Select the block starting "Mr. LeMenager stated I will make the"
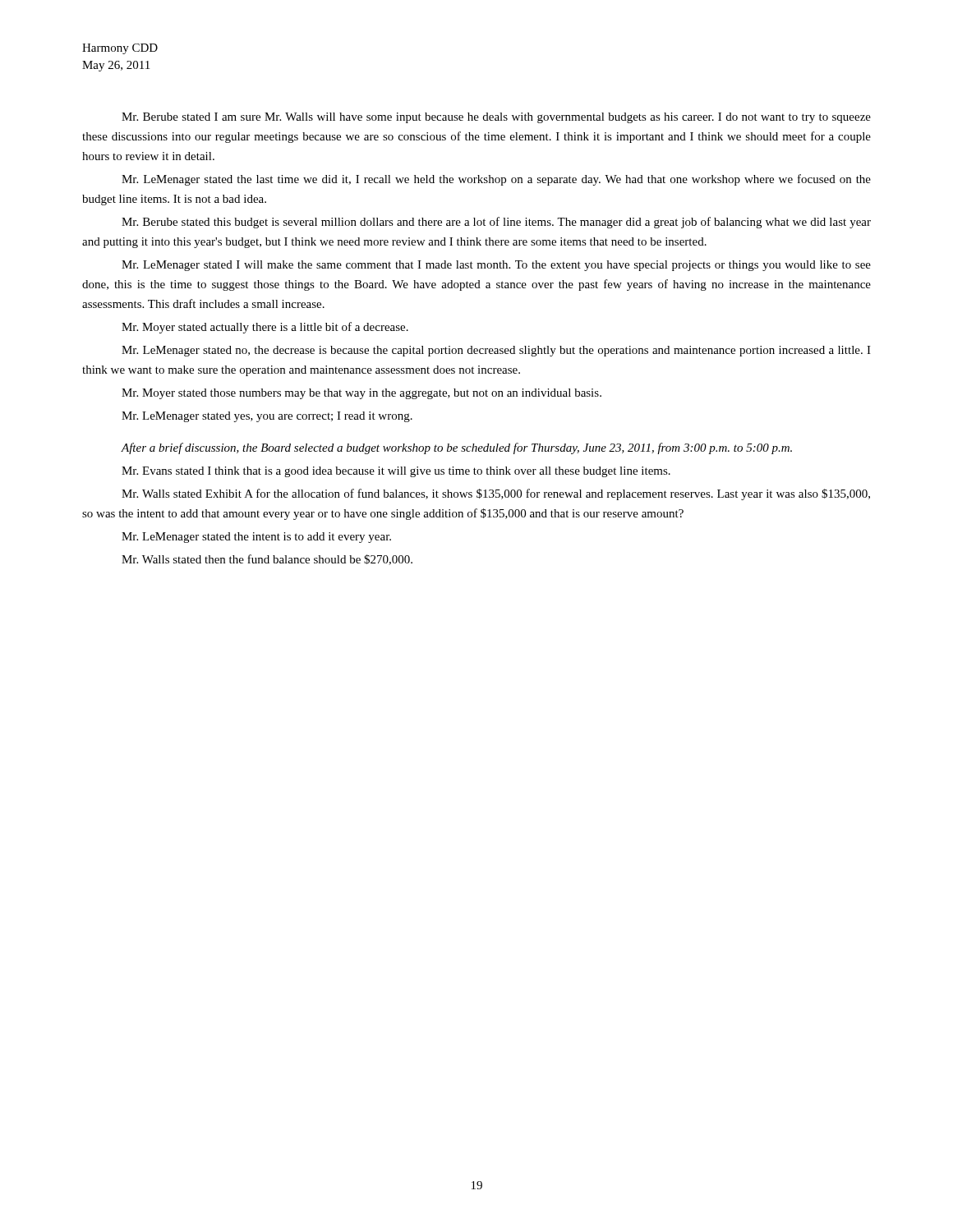 click(476, 284)
